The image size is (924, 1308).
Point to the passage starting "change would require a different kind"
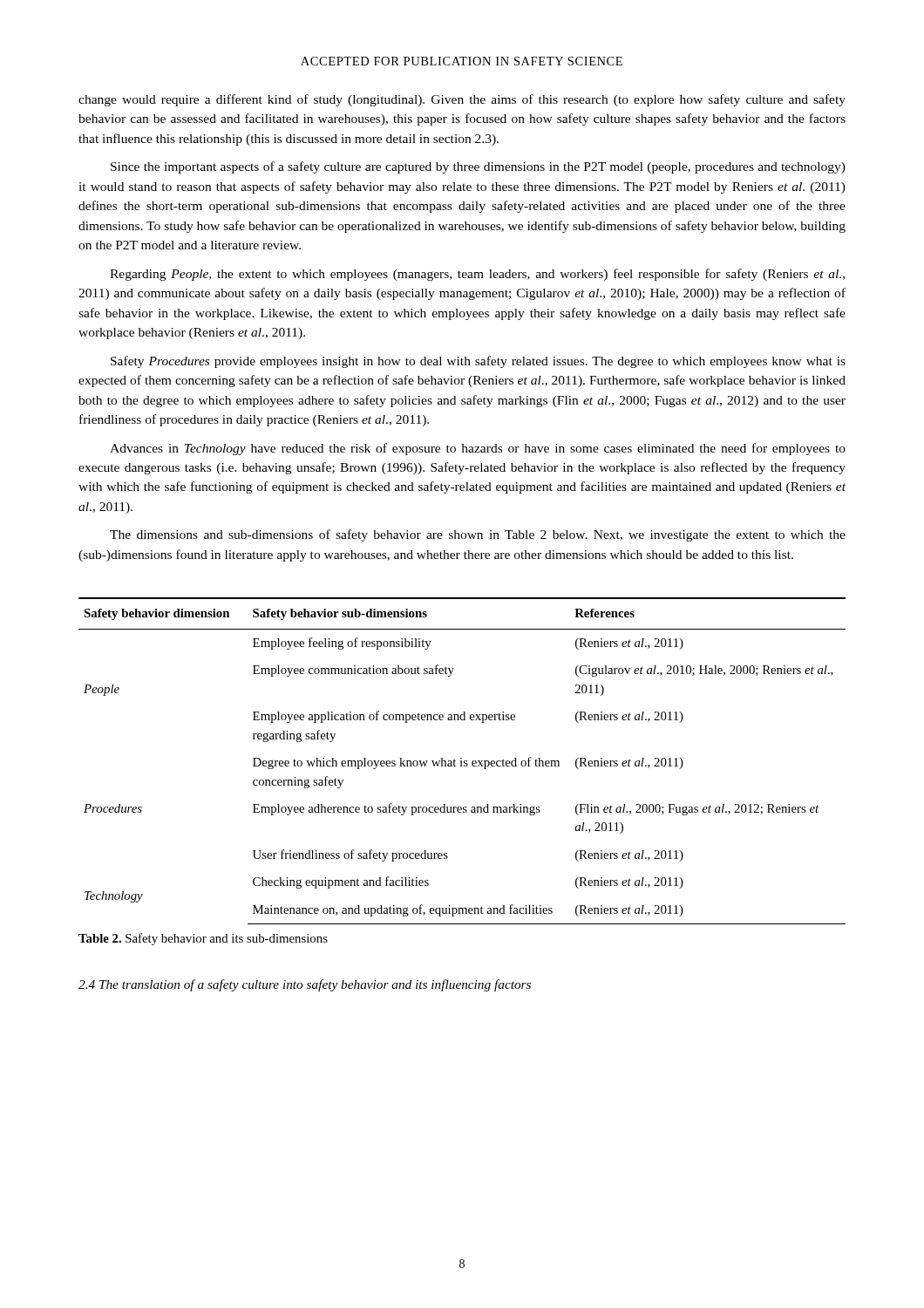point(462,119)
